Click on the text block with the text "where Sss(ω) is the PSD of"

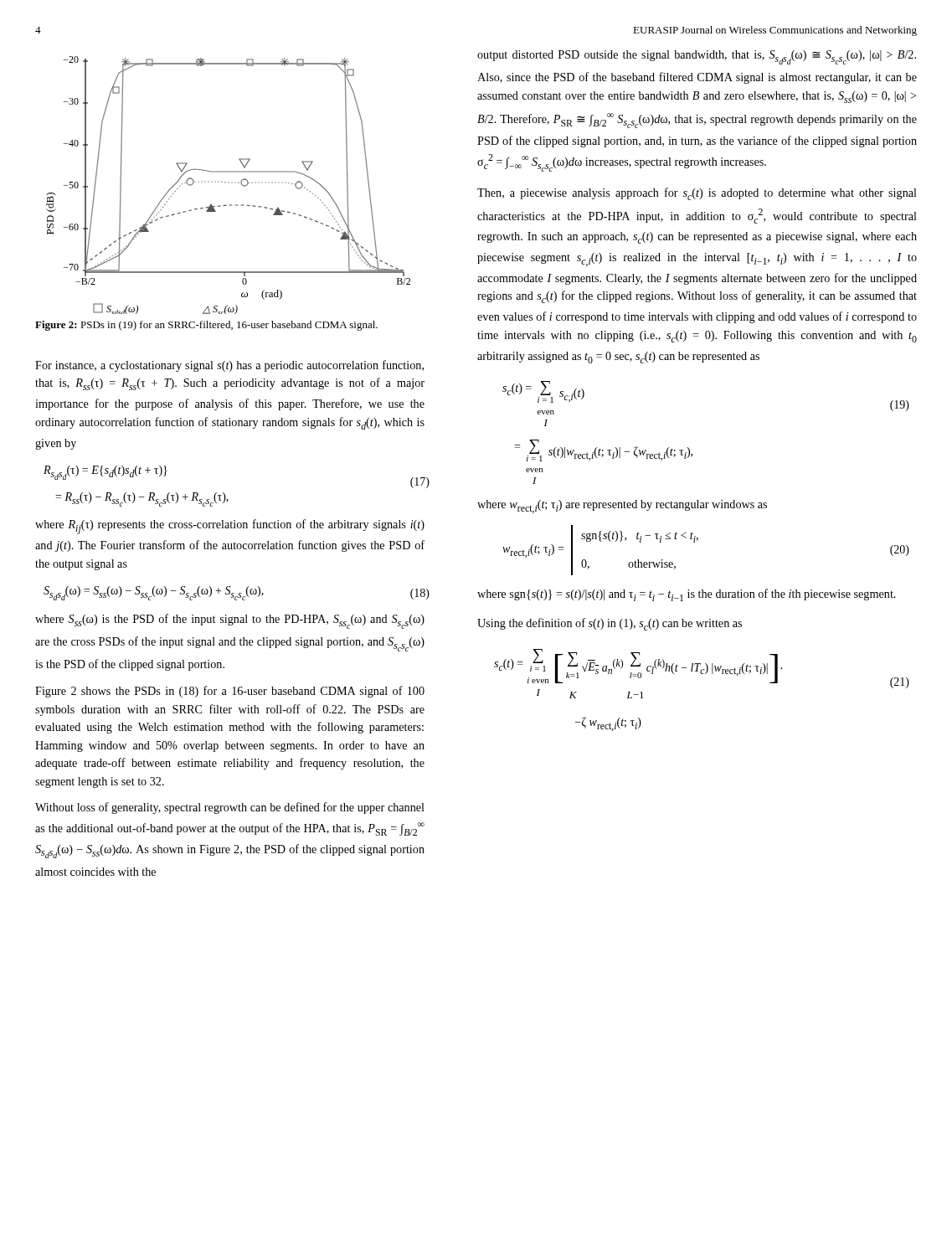click(230, 642)
